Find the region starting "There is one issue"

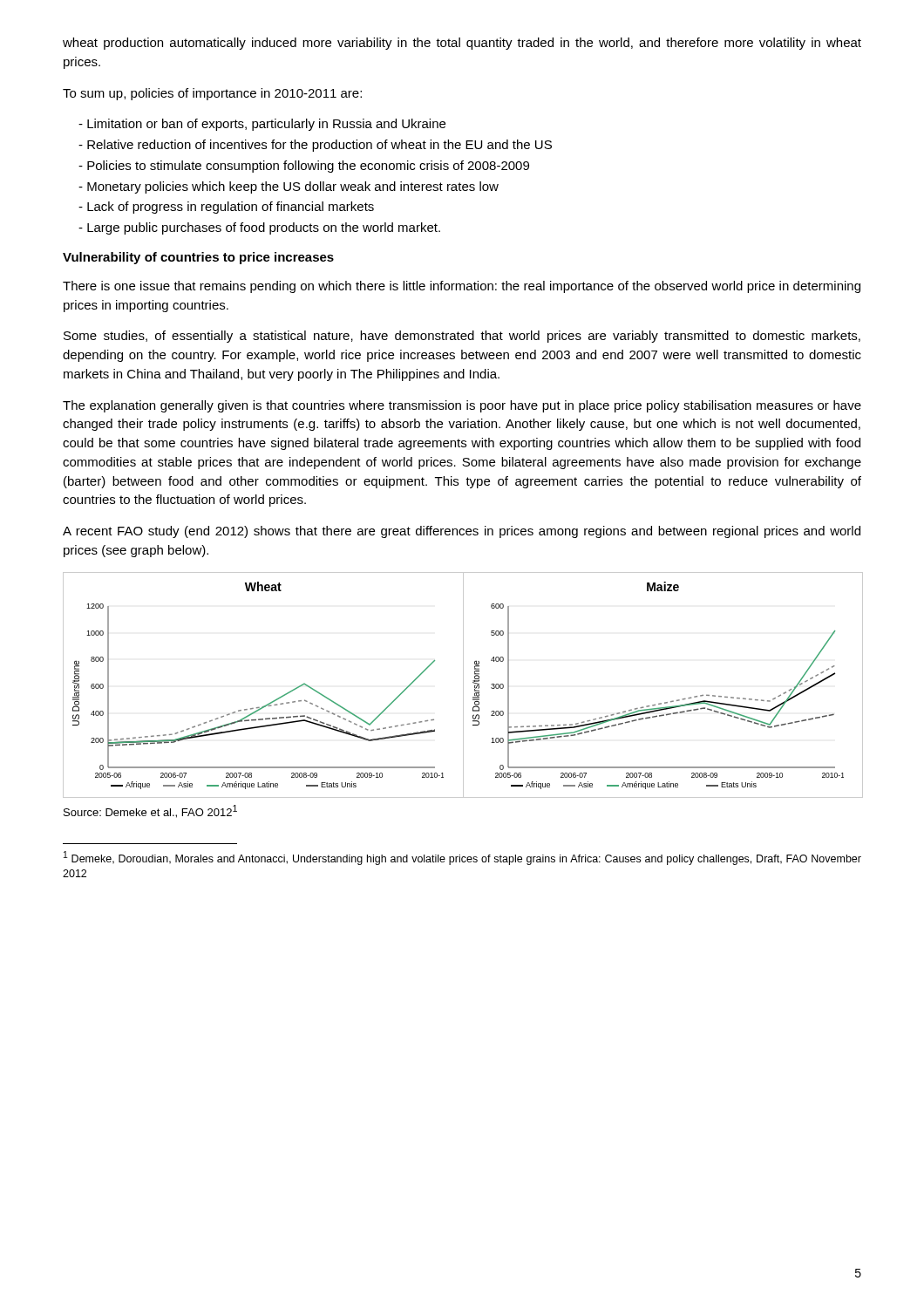tap(462, 295)
